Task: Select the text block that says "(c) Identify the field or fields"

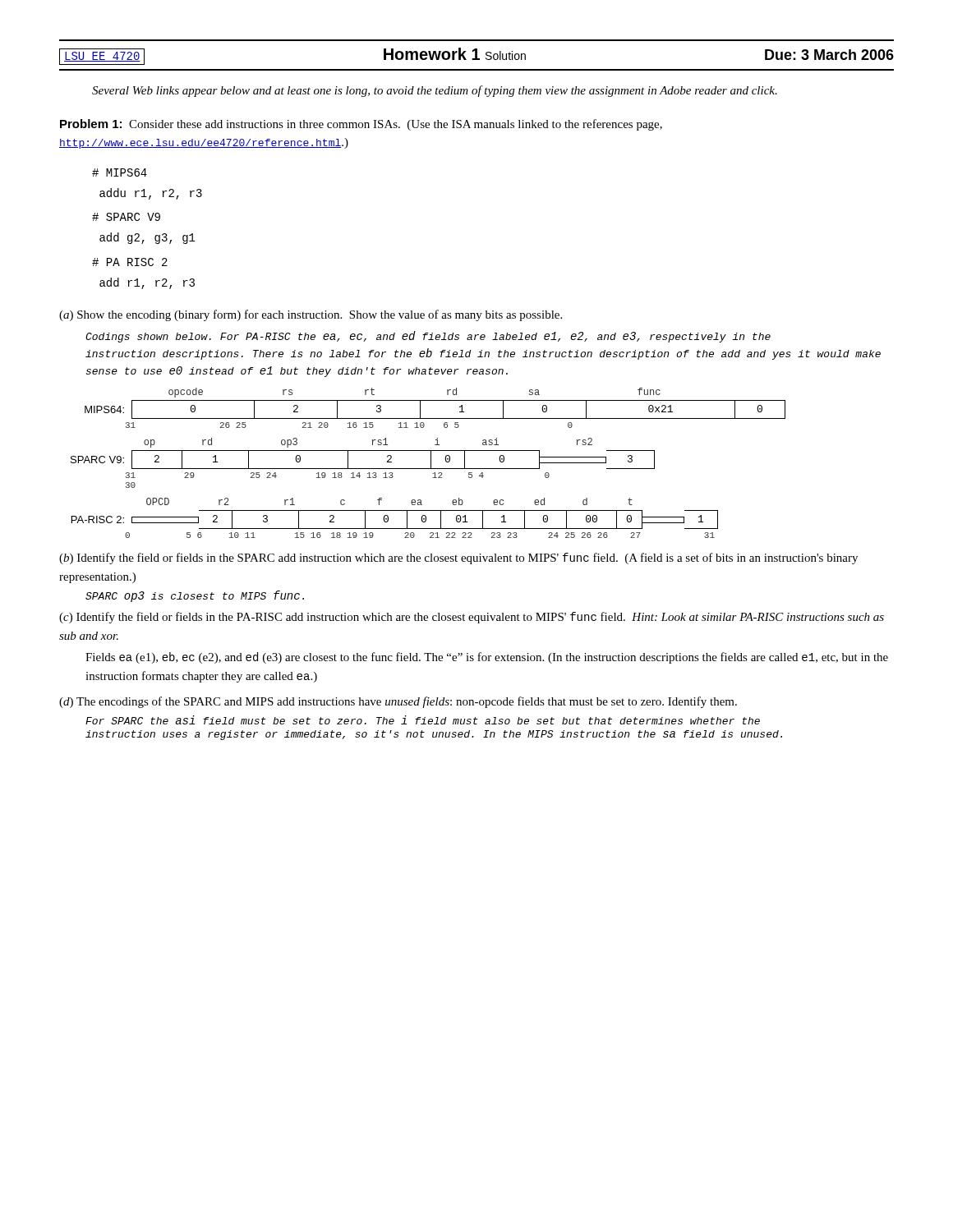Action: tap(472, 626)
